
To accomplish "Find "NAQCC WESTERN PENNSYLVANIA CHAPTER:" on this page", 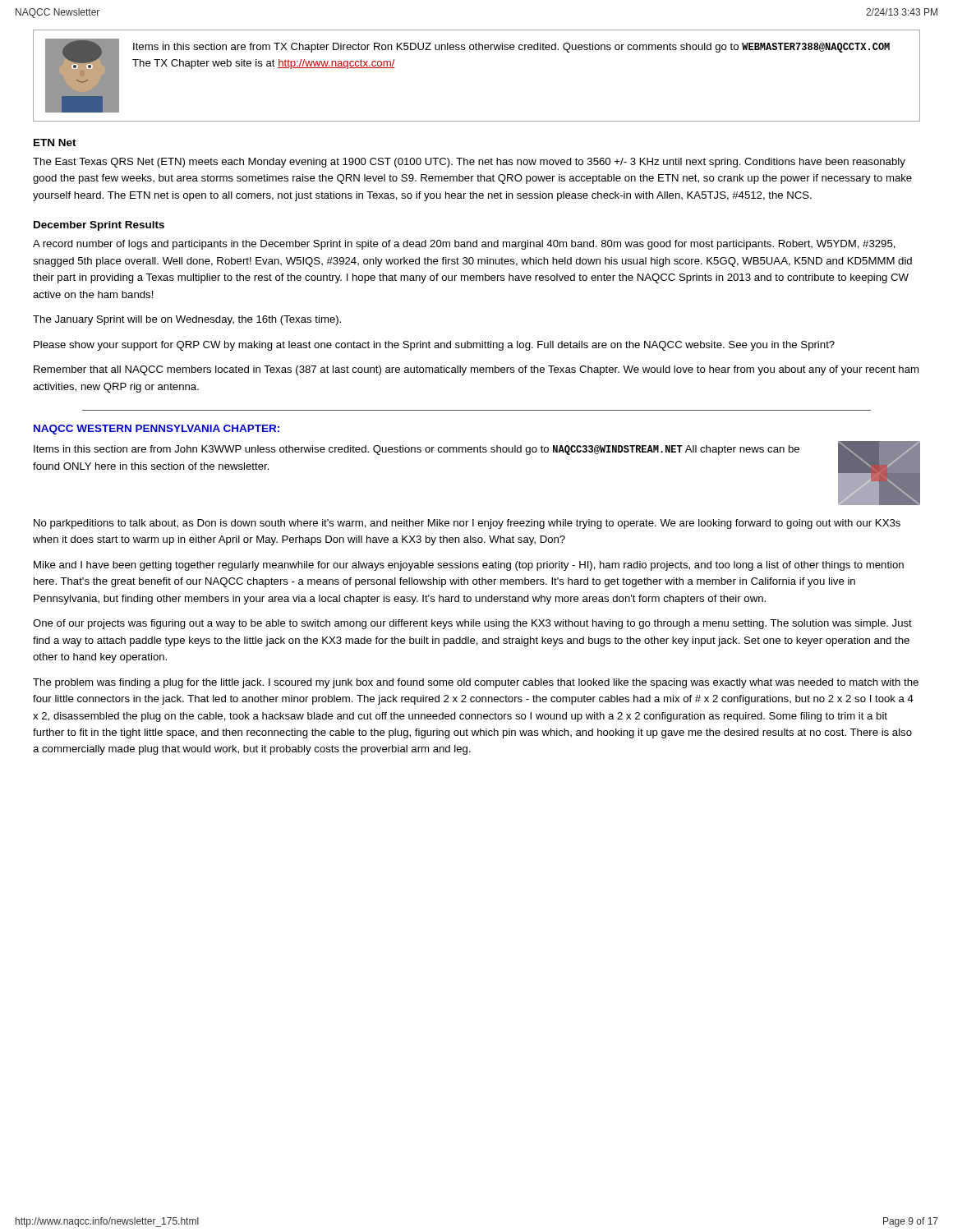I will point(157,428).
